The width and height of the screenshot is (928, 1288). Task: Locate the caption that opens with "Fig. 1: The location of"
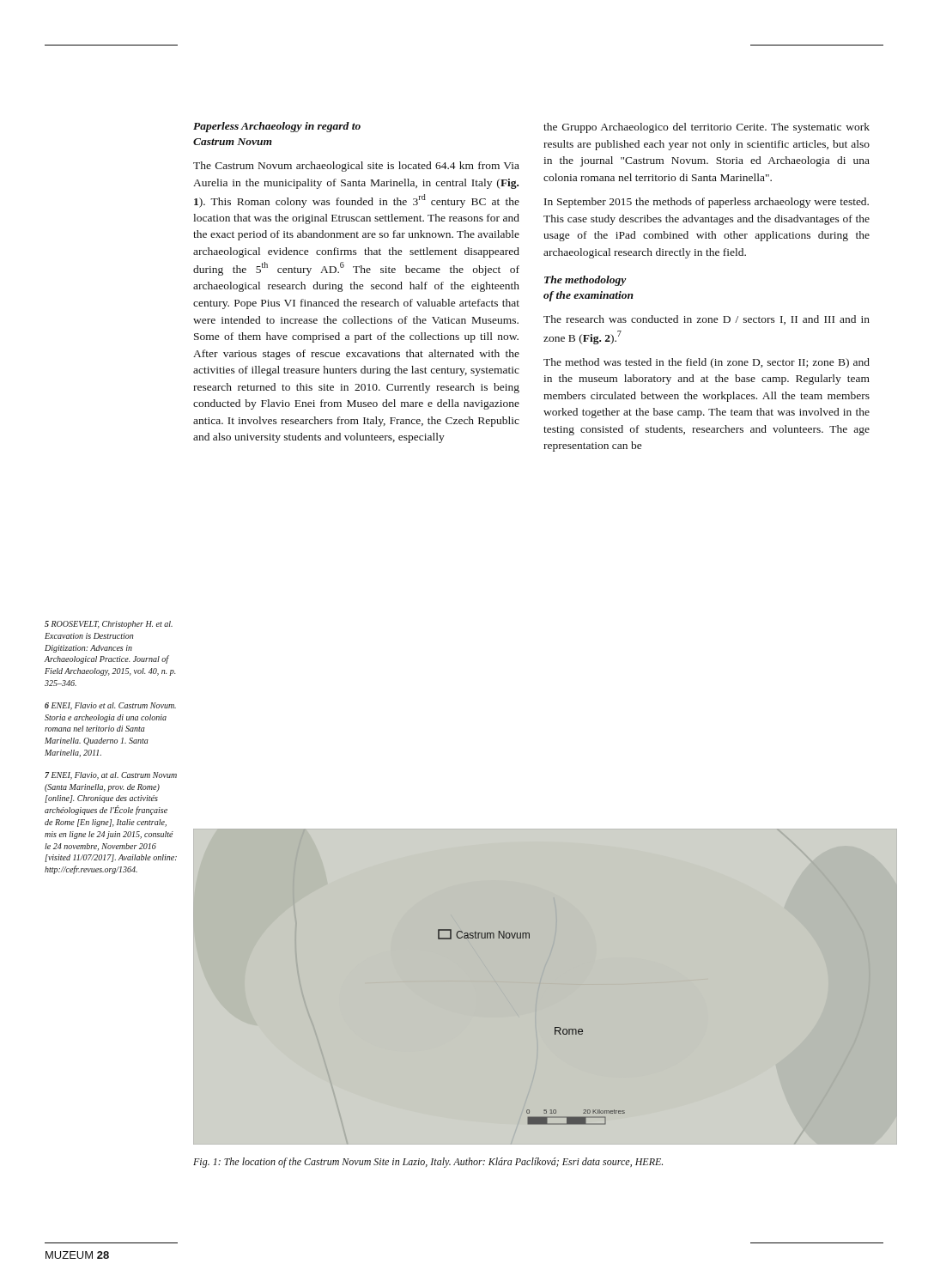coord(545,1162)
